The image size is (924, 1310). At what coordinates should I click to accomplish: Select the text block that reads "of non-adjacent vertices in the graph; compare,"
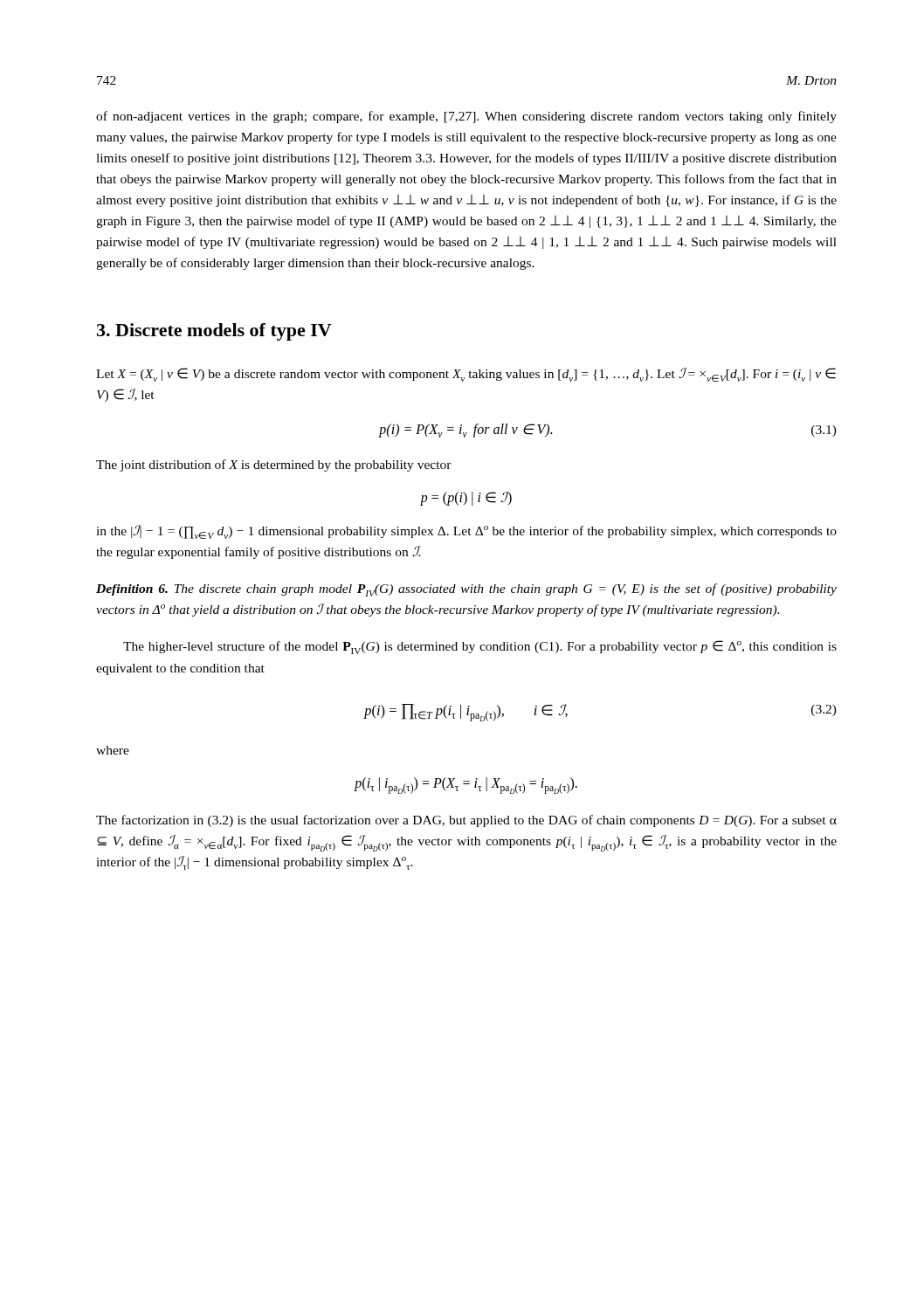click(466, 189)
